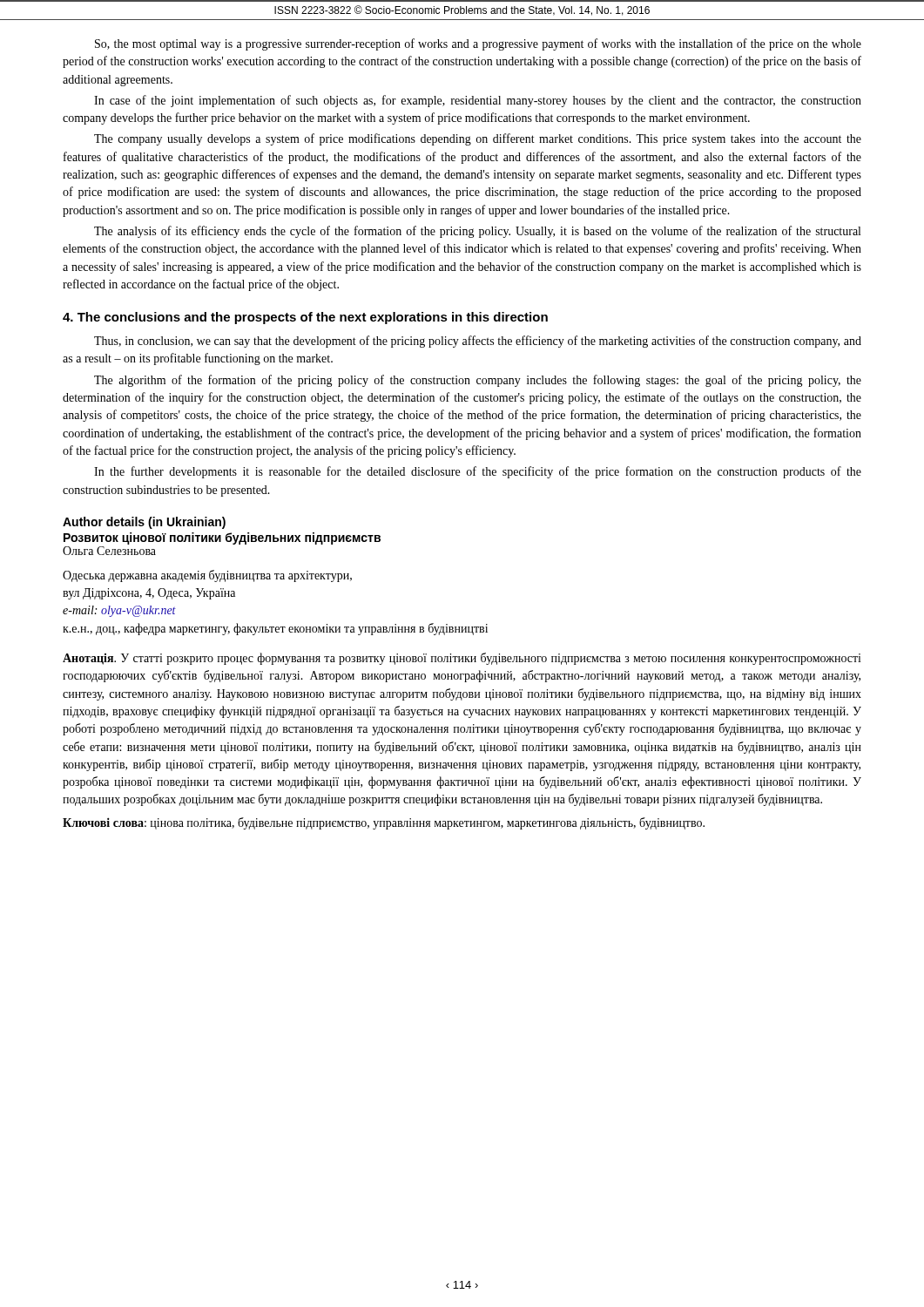Click on the text block that reads "Анотація. У статті розкрито процес"
Screen dimensions: 1307x924
click(462, 741)
